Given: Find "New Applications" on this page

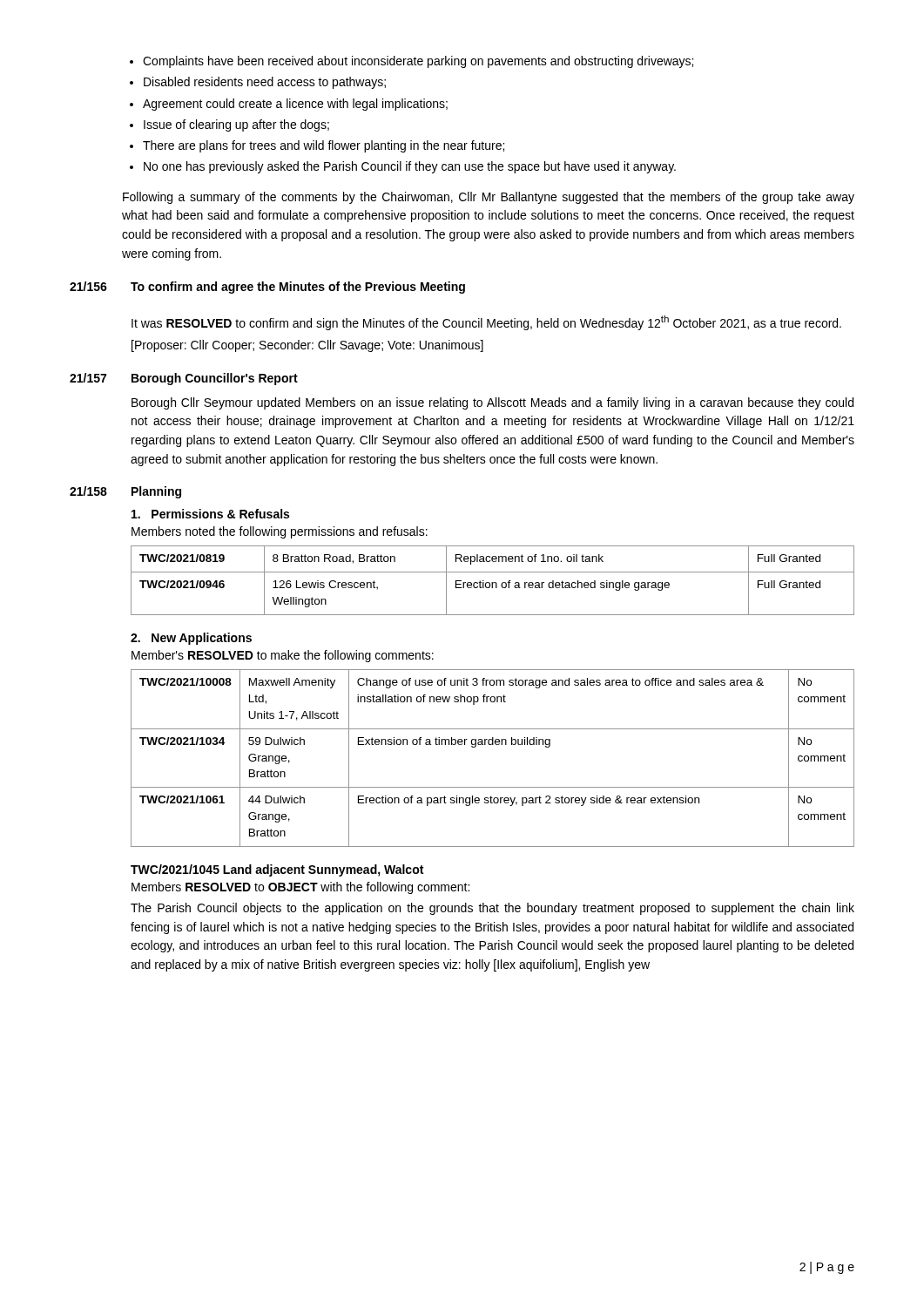Looking at the screenshot, I should click(191, 638).
